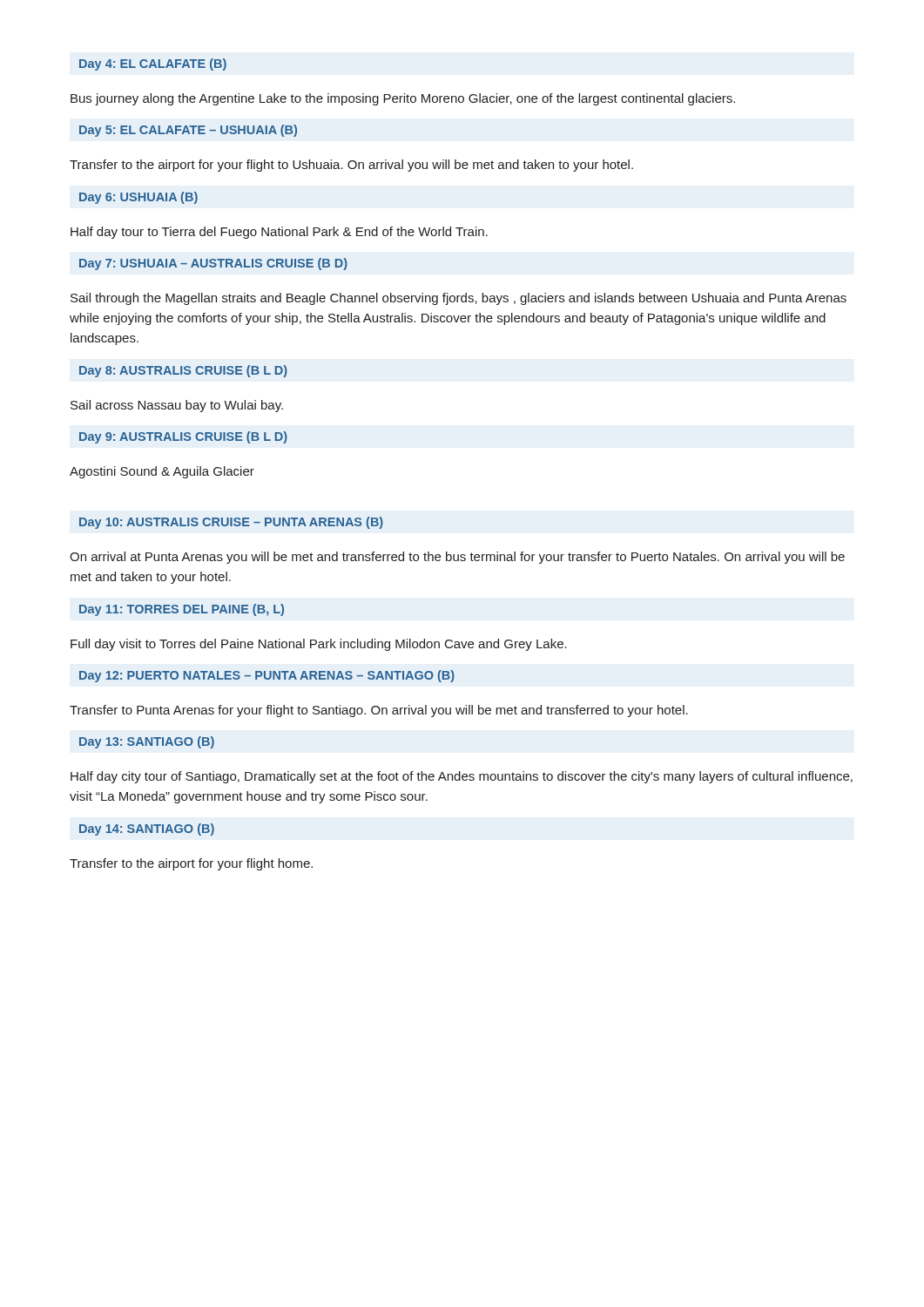The height and width of the screenshot is (1307, 924).
Task: Select the text block with the text "Half day tour to Tierra del Fuego"
Action: [x=462, y=231]
